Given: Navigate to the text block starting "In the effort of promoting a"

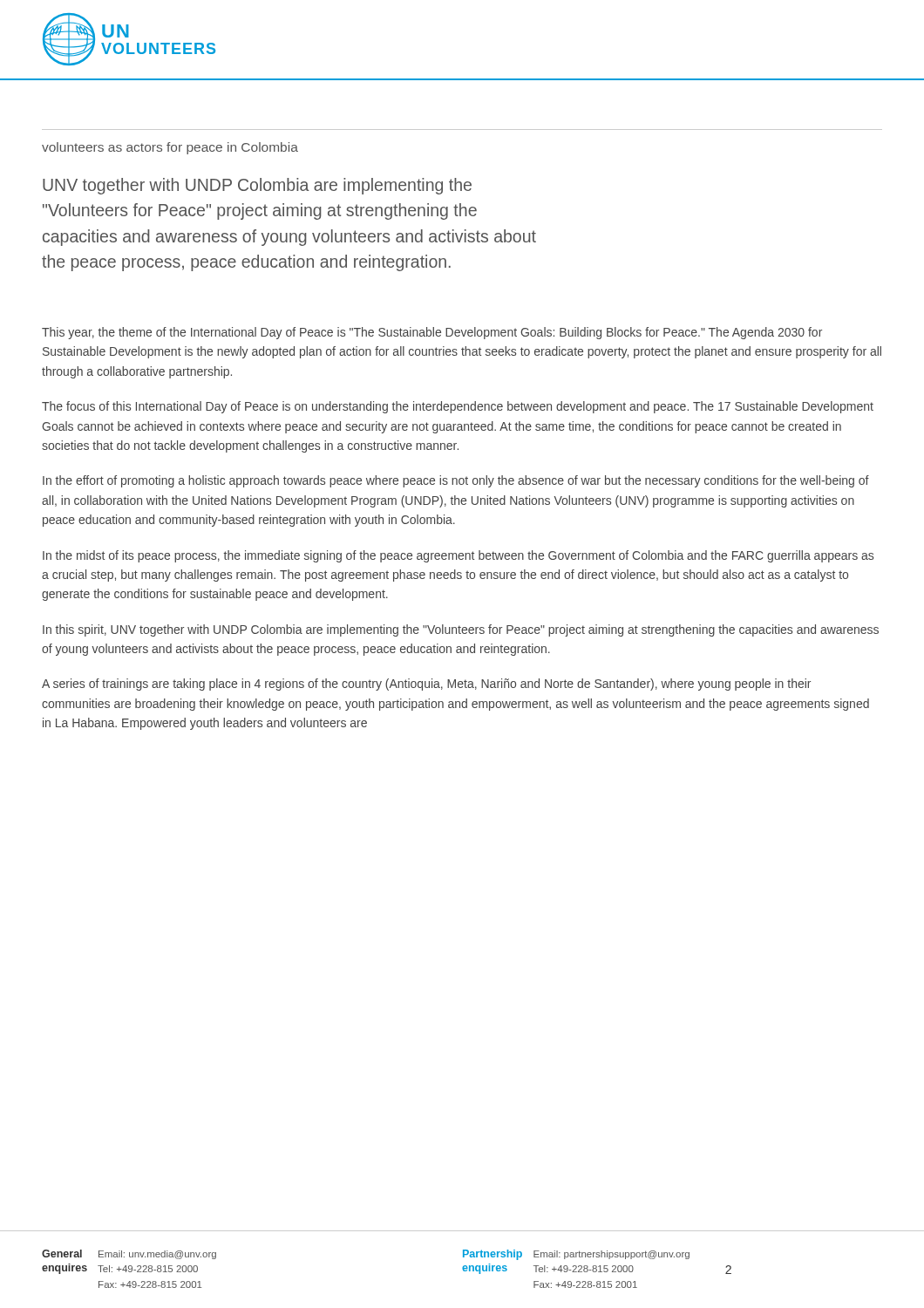Looking at the screenshot, I should click(x=455, y=500).
